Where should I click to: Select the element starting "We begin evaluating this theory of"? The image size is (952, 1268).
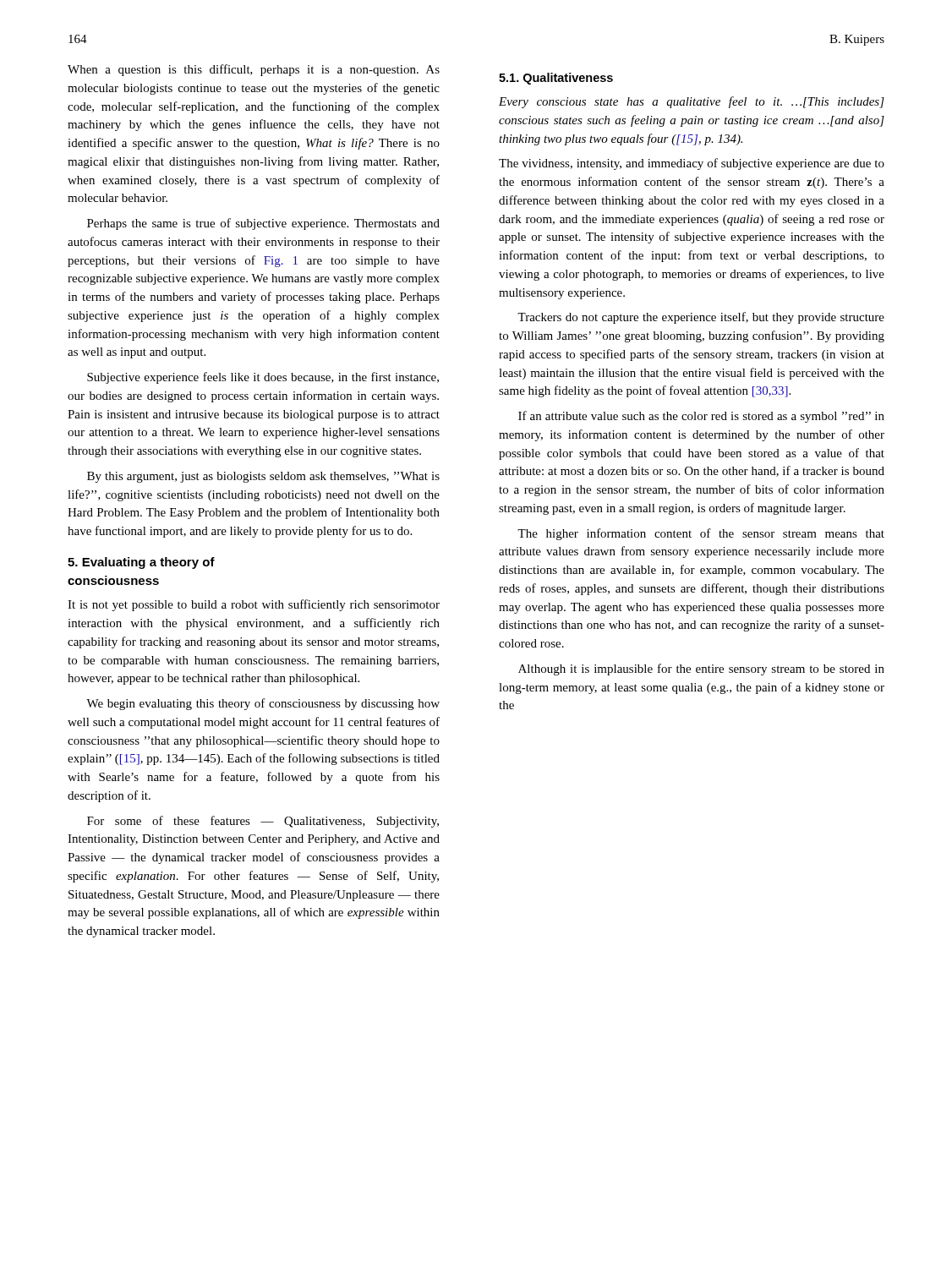click(254, 750)
